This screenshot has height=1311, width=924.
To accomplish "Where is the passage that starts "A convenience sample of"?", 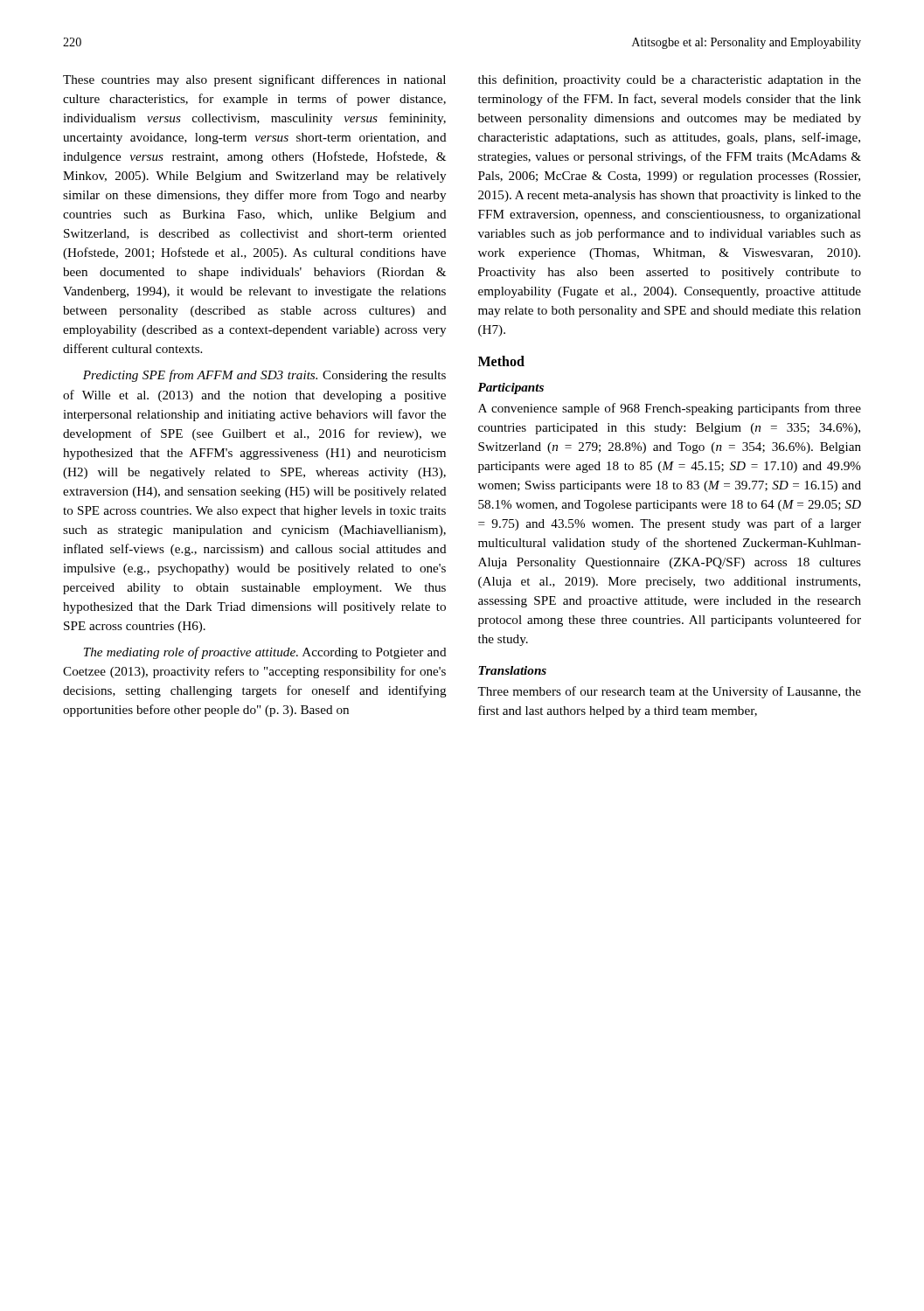I will 669,523.
